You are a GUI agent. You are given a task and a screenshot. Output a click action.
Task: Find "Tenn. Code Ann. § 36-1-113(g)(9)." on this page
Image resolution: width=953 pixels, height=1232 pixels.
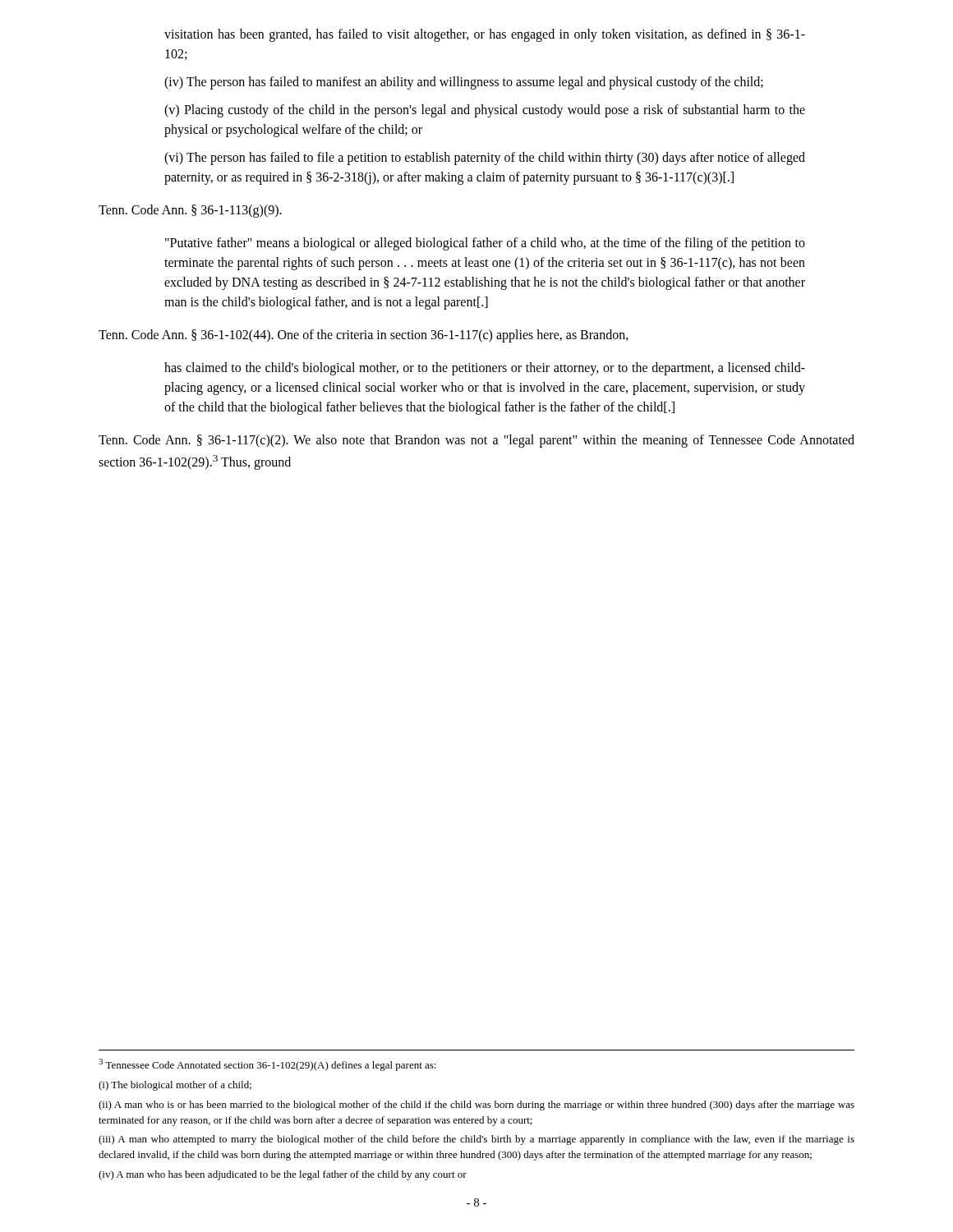point(190,210)
